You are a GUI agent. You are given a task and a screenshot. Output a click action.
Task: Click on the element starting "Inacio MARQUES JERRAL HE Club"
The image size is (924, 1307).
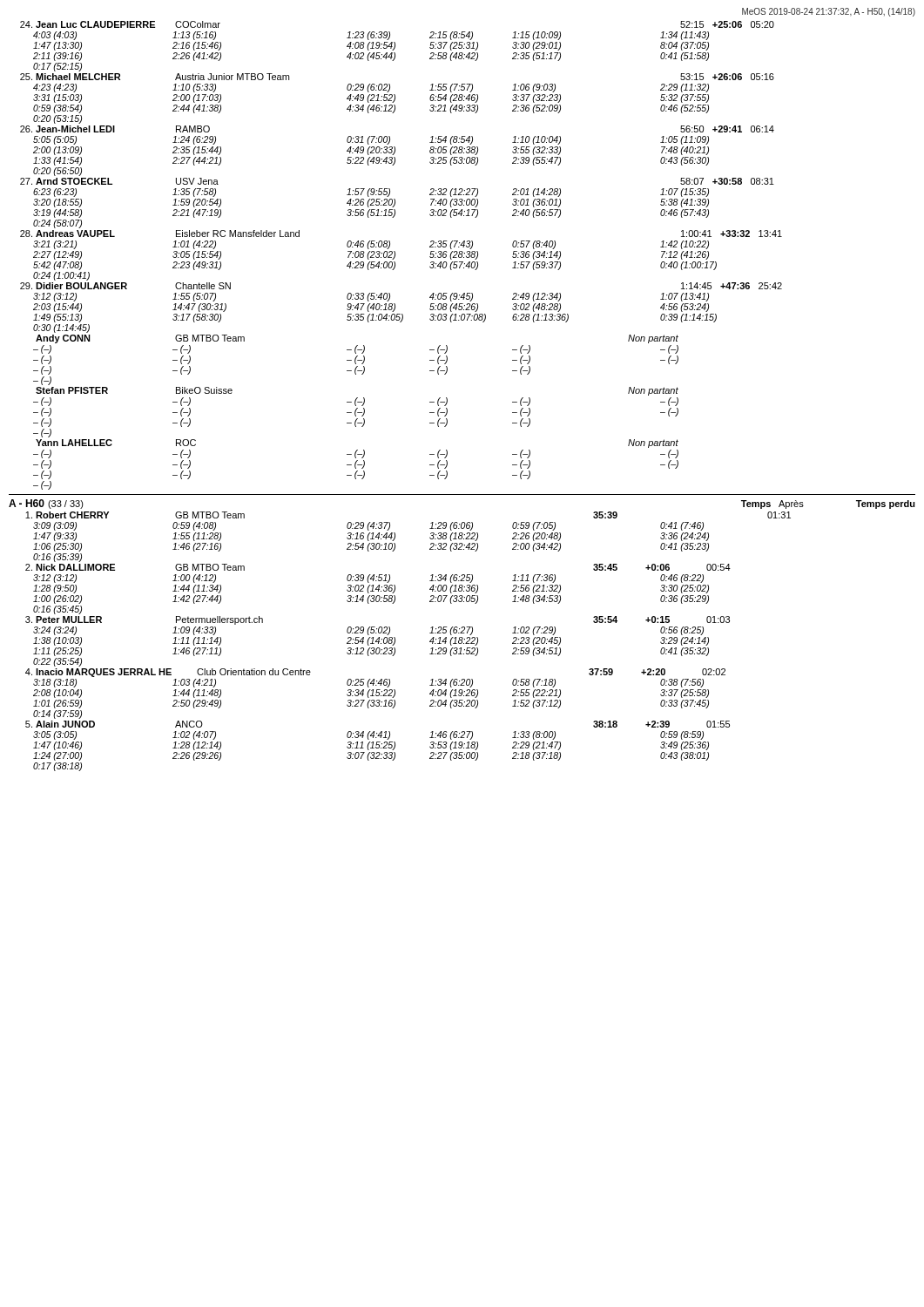tap(462, 693)
